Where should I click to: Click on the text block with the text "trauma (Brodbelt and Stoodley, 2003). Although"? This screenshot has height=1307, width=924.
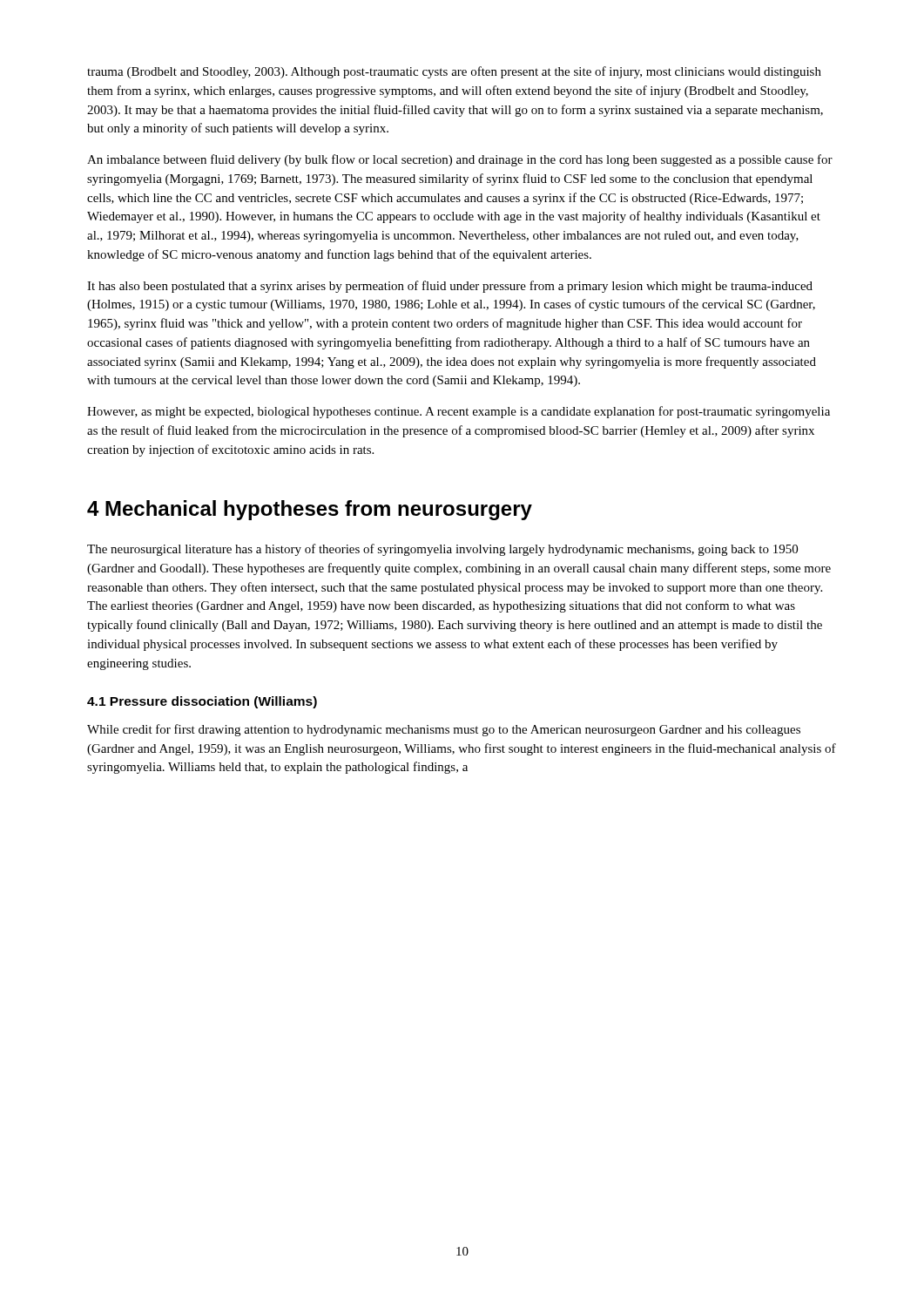click(x=462, y=101)
